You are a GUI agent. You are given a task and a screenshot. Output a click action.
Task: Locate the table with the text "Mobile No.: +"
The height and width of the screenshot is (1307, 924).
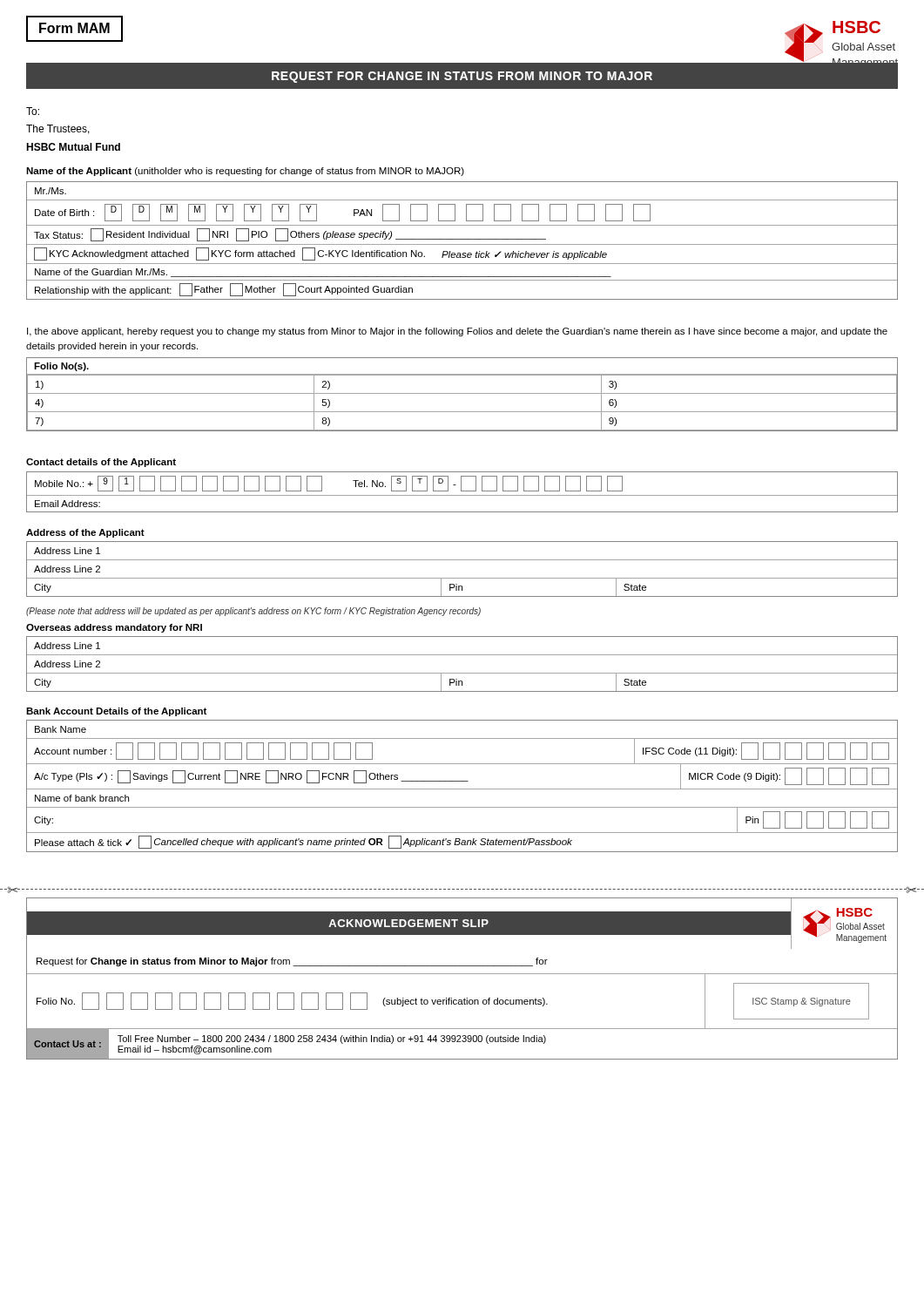462,492
